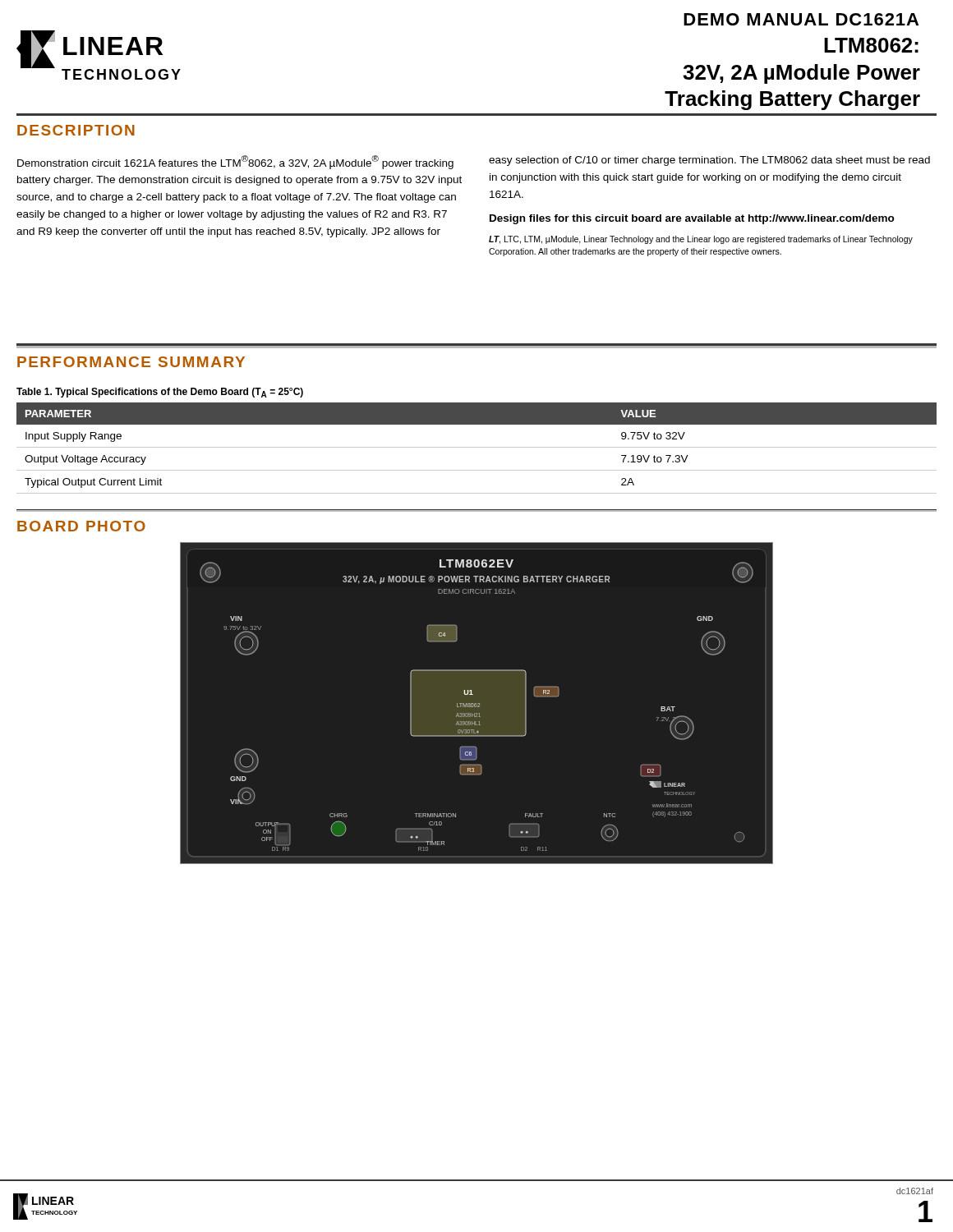Locate a photo
Viewport: 953px width, 1232px height.
coord(476,703)
